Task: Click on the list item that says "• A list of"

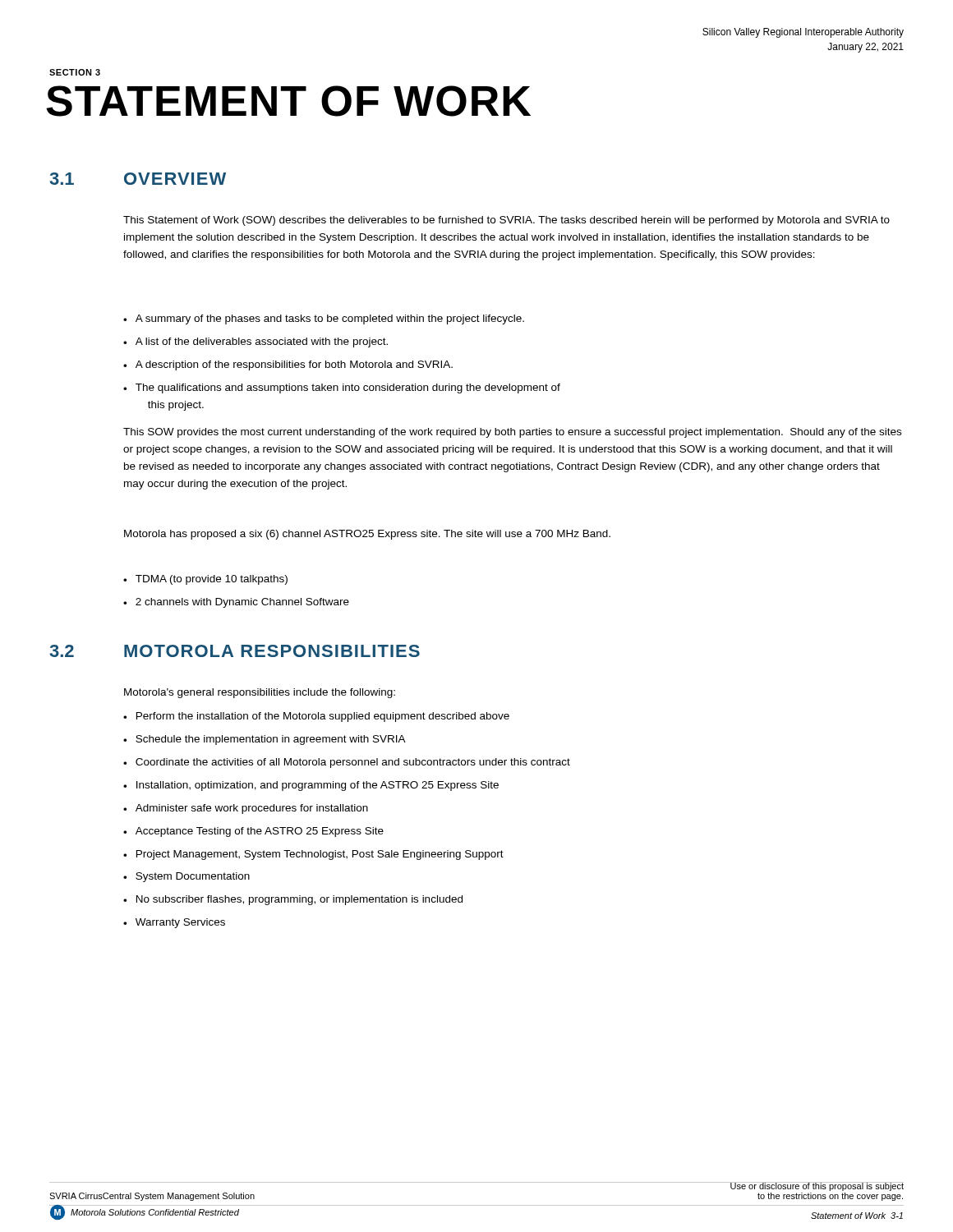Action: pos(256,343)
